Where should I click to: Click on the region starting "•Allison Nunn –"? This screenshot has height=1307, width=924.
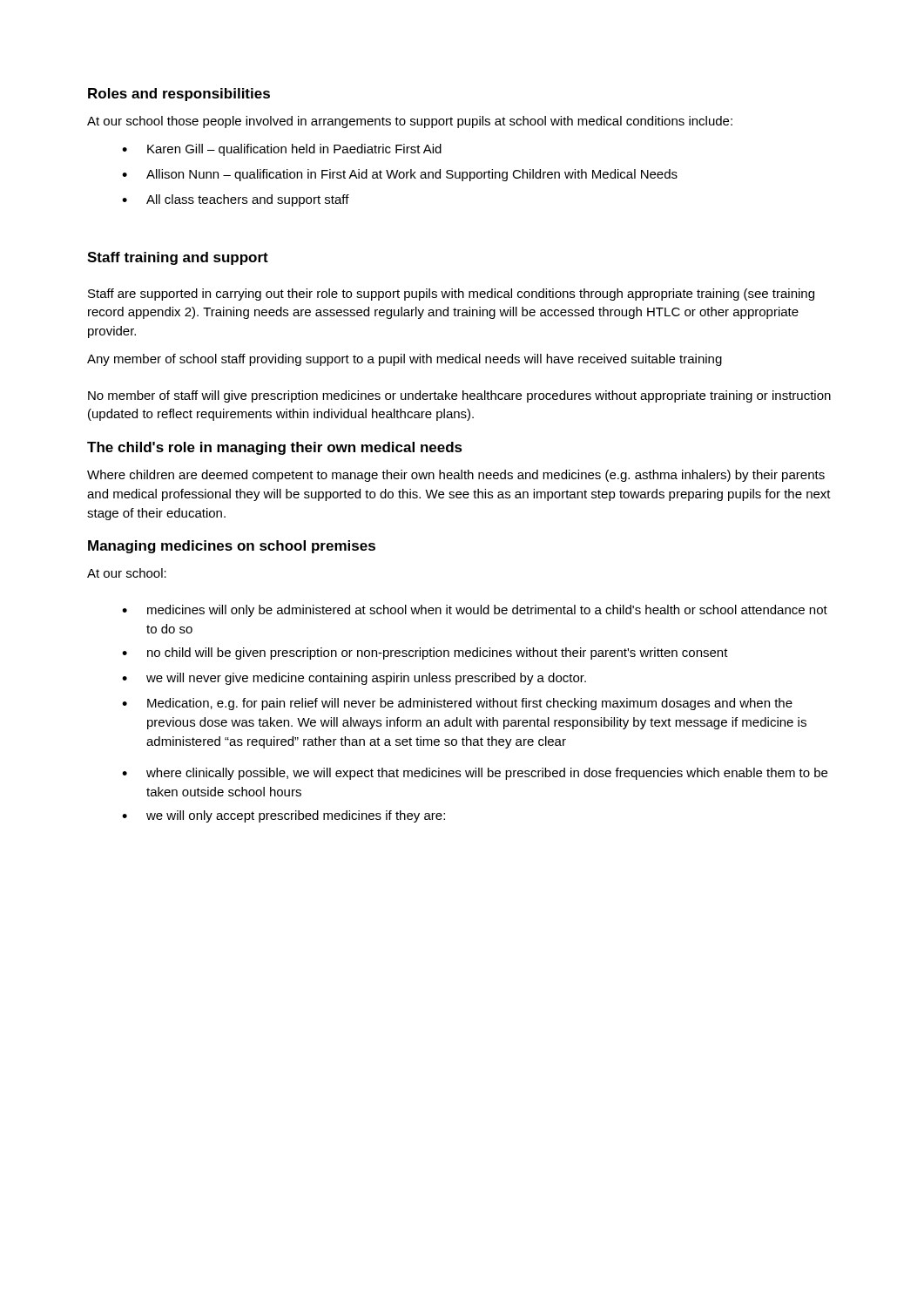pyautogui.click(x=479, y=175)
